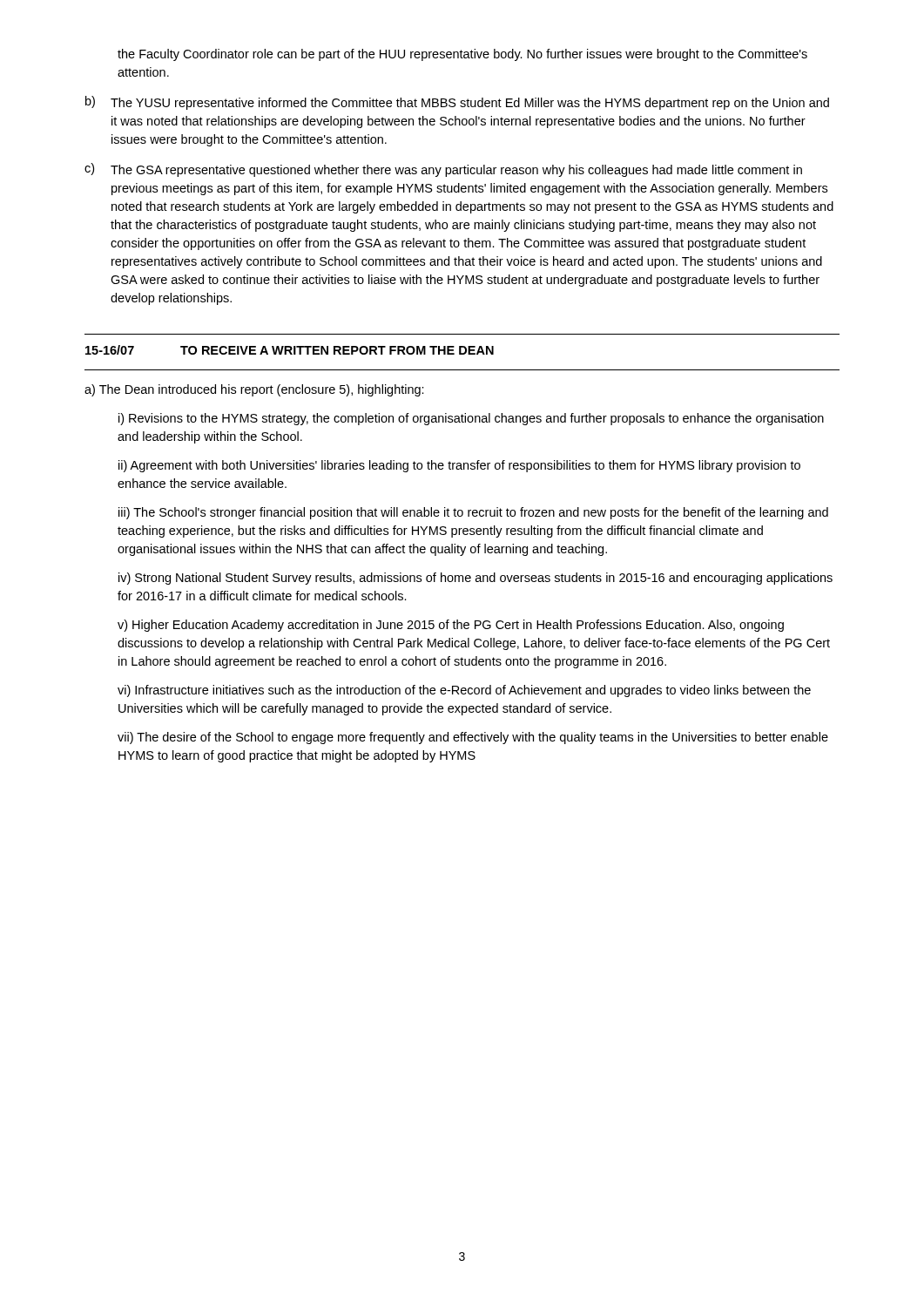Click the passage that begins "iv) Strong National Student"
Image resolution: width=924 pixels, height=1307 pixels.
coord(475,587)
